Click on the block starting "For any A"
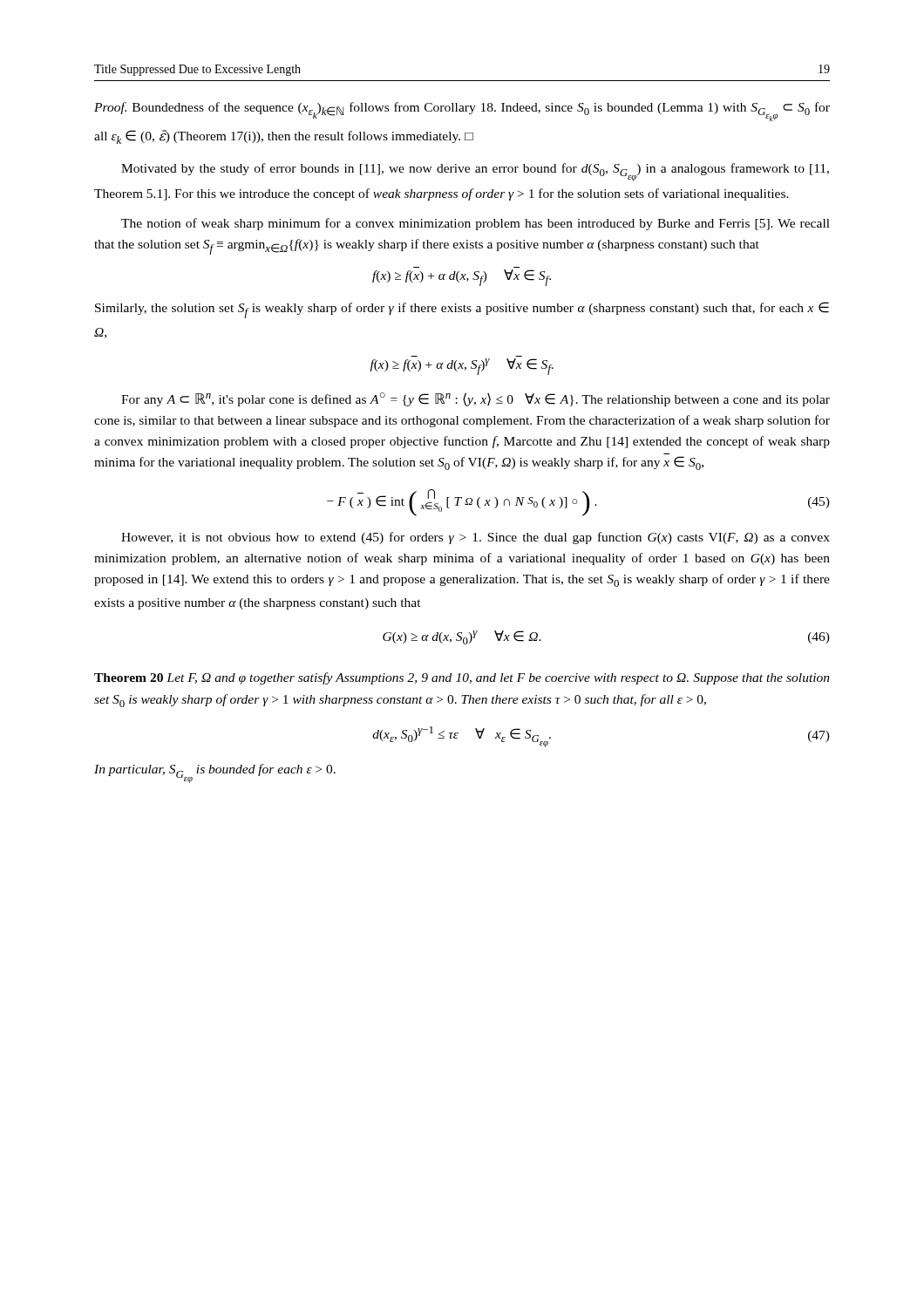924x1308 pixels. click(x=462, y=430)
